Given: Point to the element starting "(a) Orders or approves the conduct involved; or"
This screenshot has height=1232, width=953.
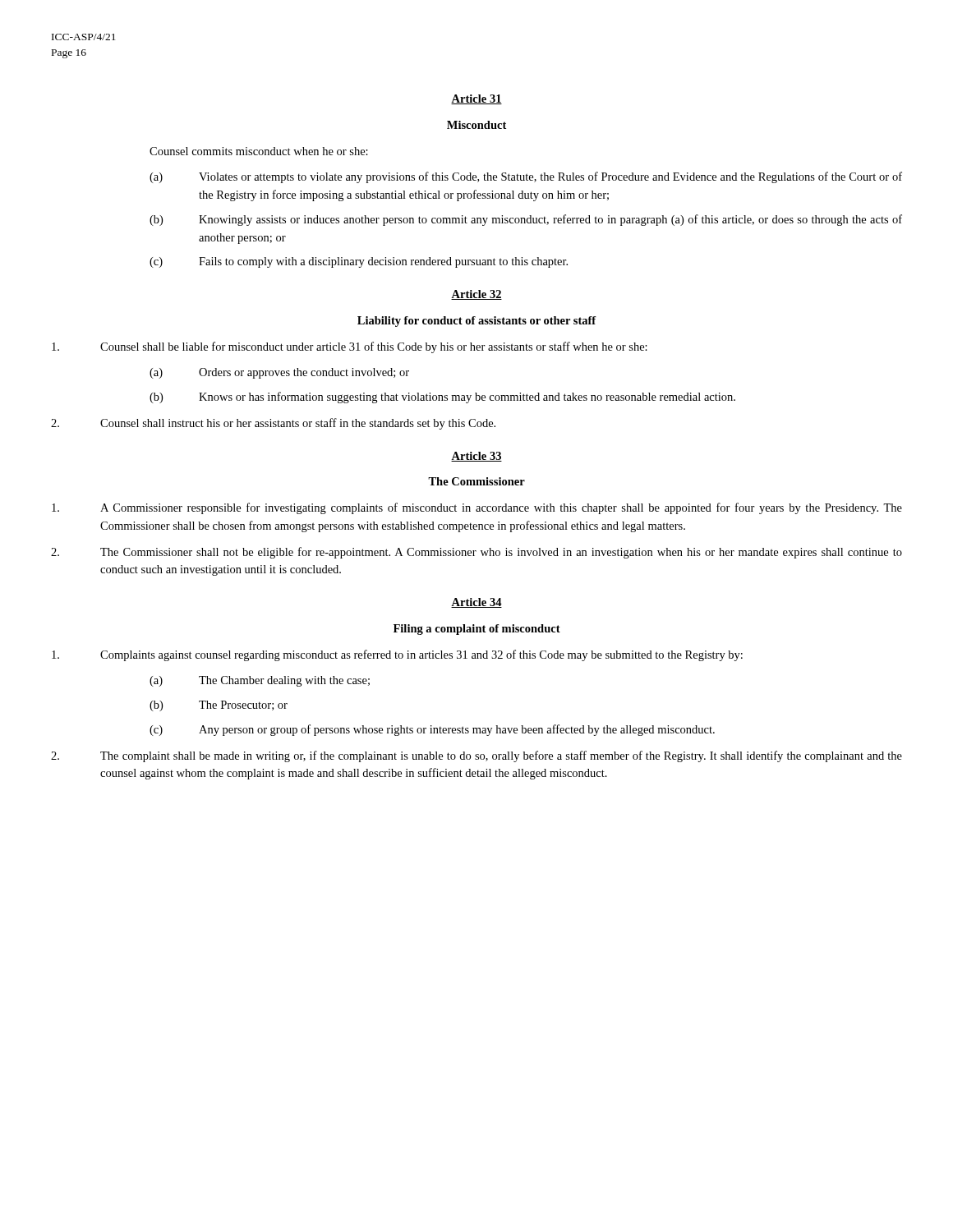Looking at the screenshot, I should pyautogui.click(x=279, y=373).
